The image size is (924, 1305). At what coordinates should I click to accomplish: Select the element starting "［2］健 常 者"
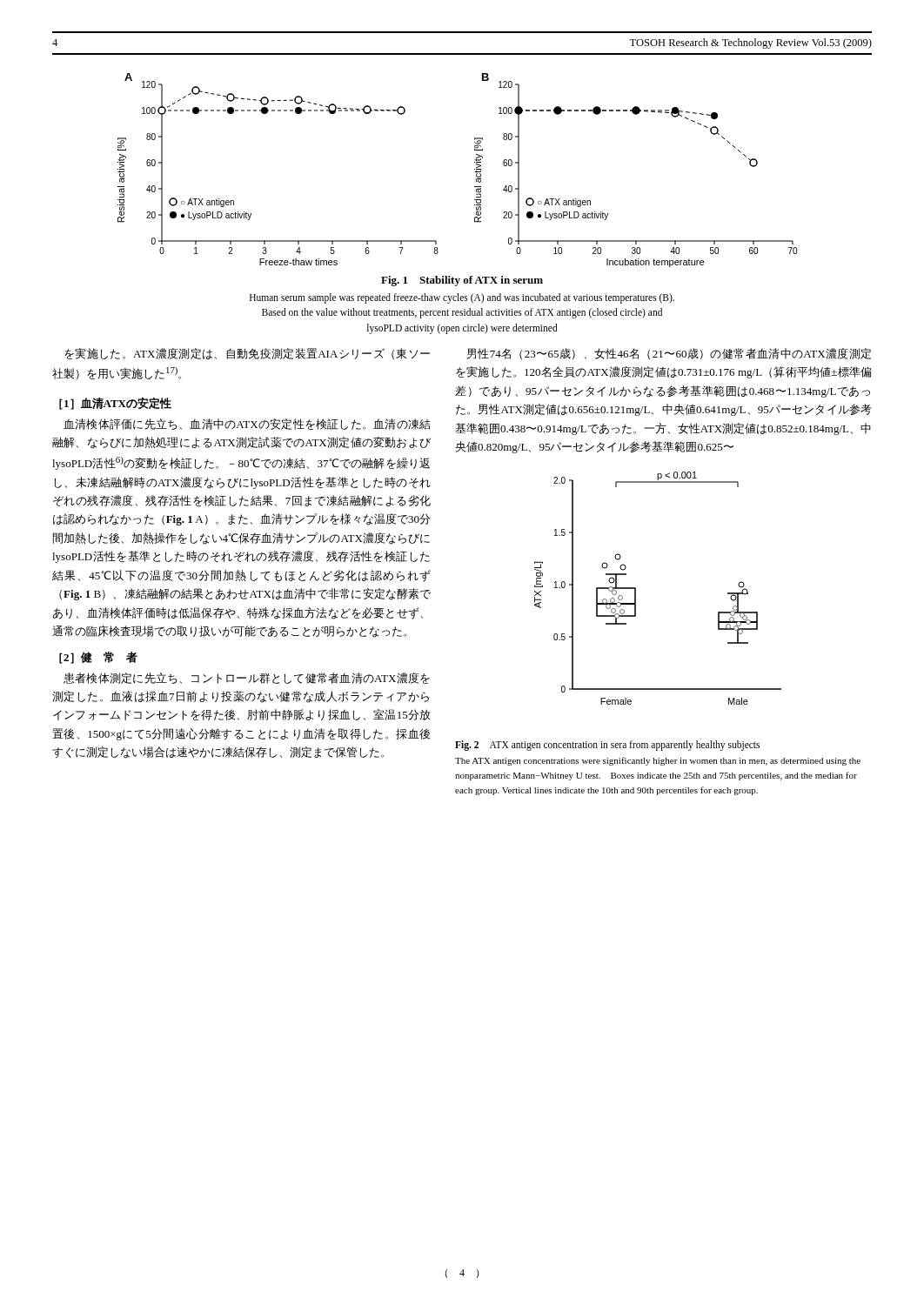pyautogui.click(x=95, y=657)
